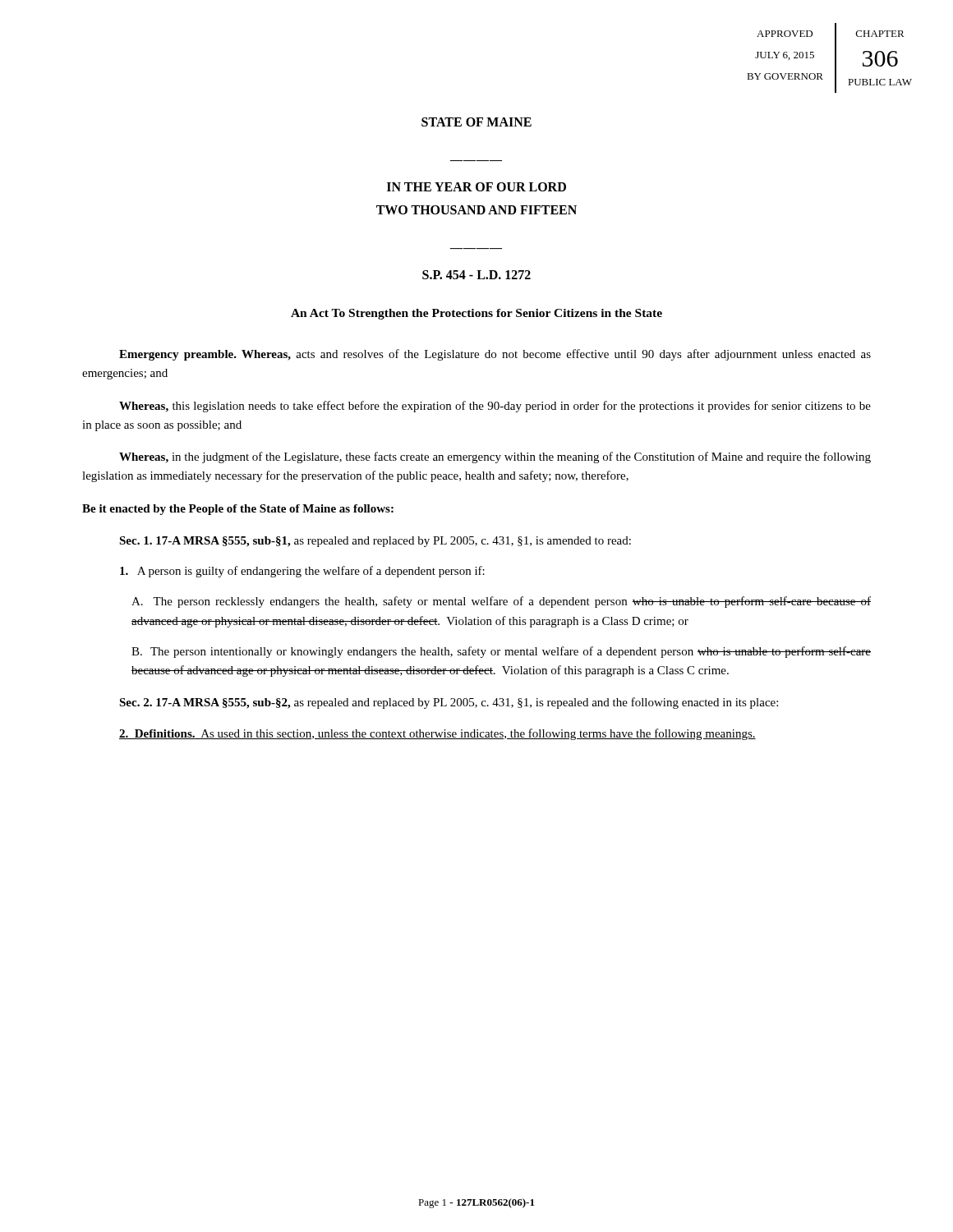This screenshot has width=953, height=1232.
Task: Locate the block of text that opens with "A person is guilty of endangering the"
Action: click(x=302, y=571)
